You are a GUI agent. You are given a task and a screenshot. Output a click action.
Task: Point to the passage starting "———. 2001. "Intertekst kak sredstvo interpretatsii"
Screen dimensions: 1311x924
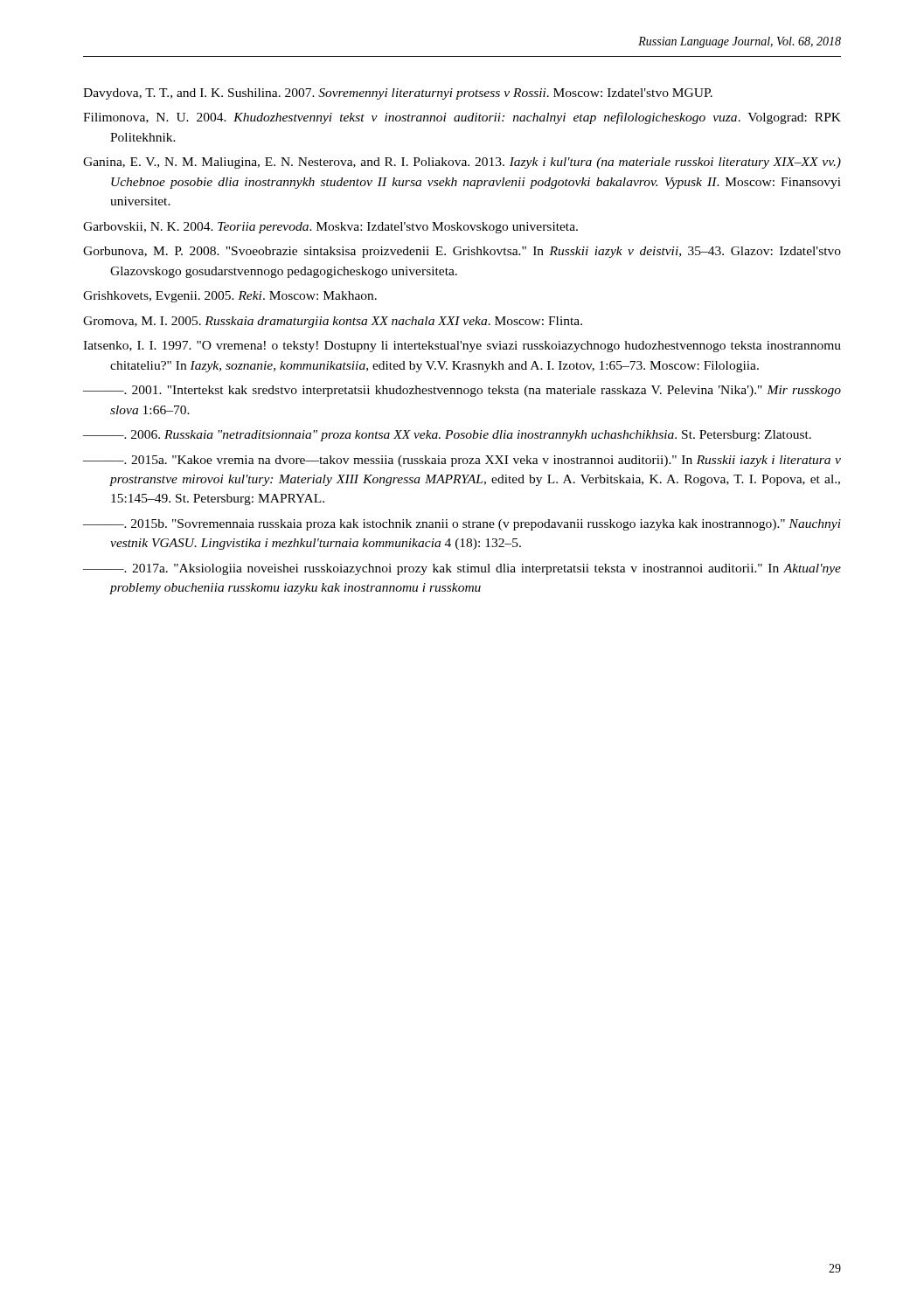(462, 399)
